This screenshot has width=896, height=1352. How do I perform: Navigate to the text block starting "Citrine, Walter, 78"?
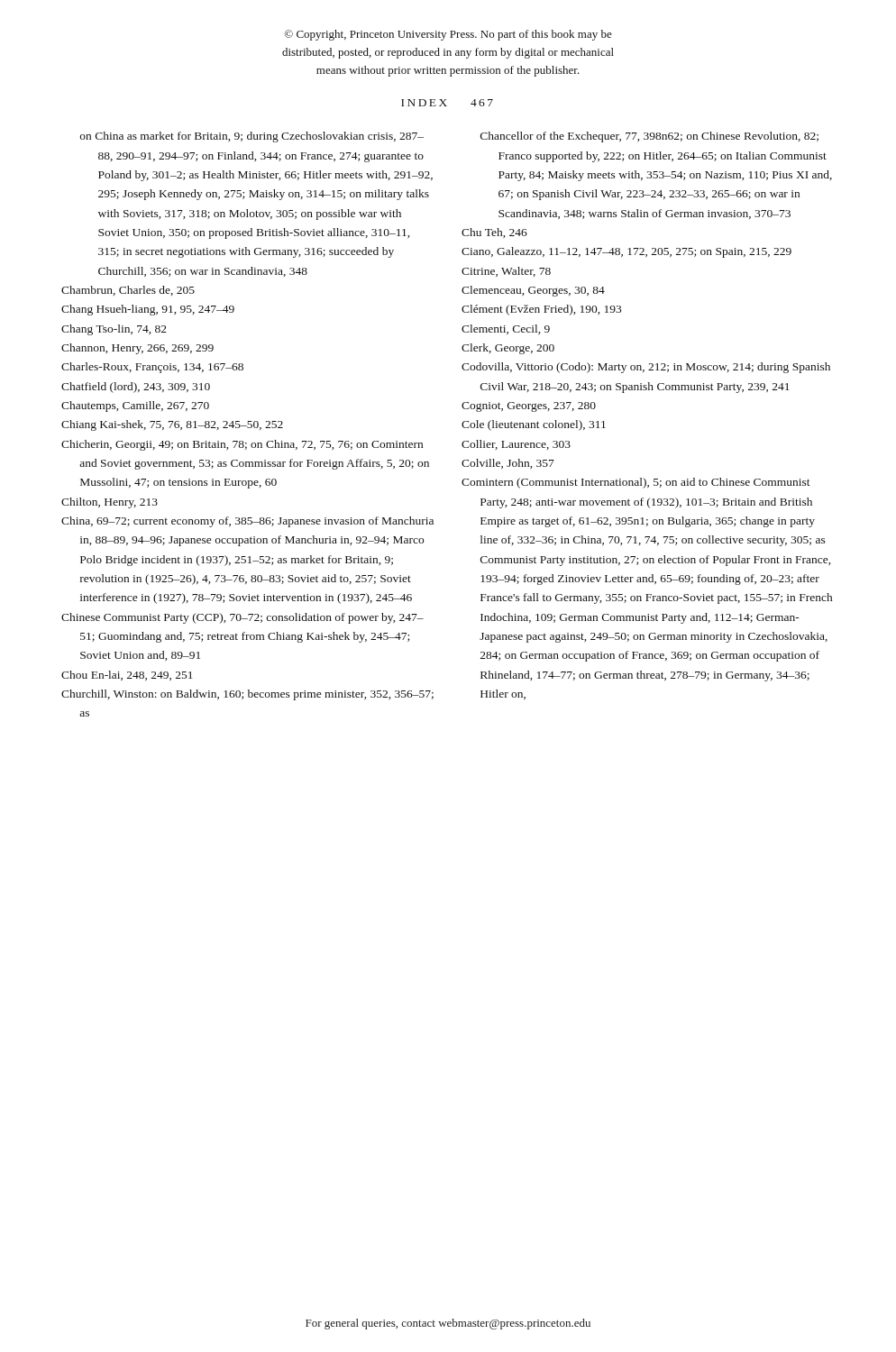[x=506, y=272]
